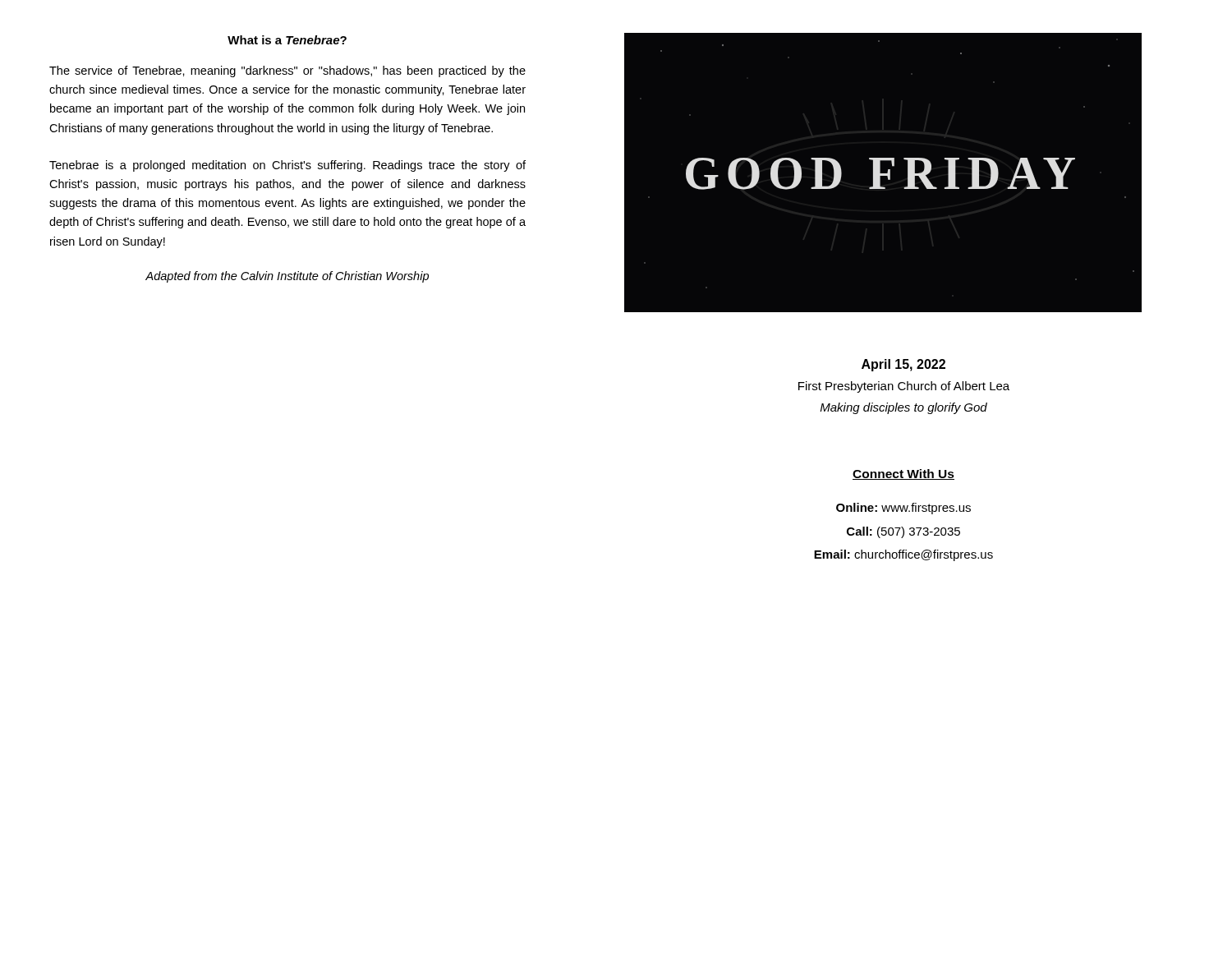Find the text starting "Adapted from the Calvin Institute"
The width and height of the screenshot is (1232, 953).
pos(287,276)
